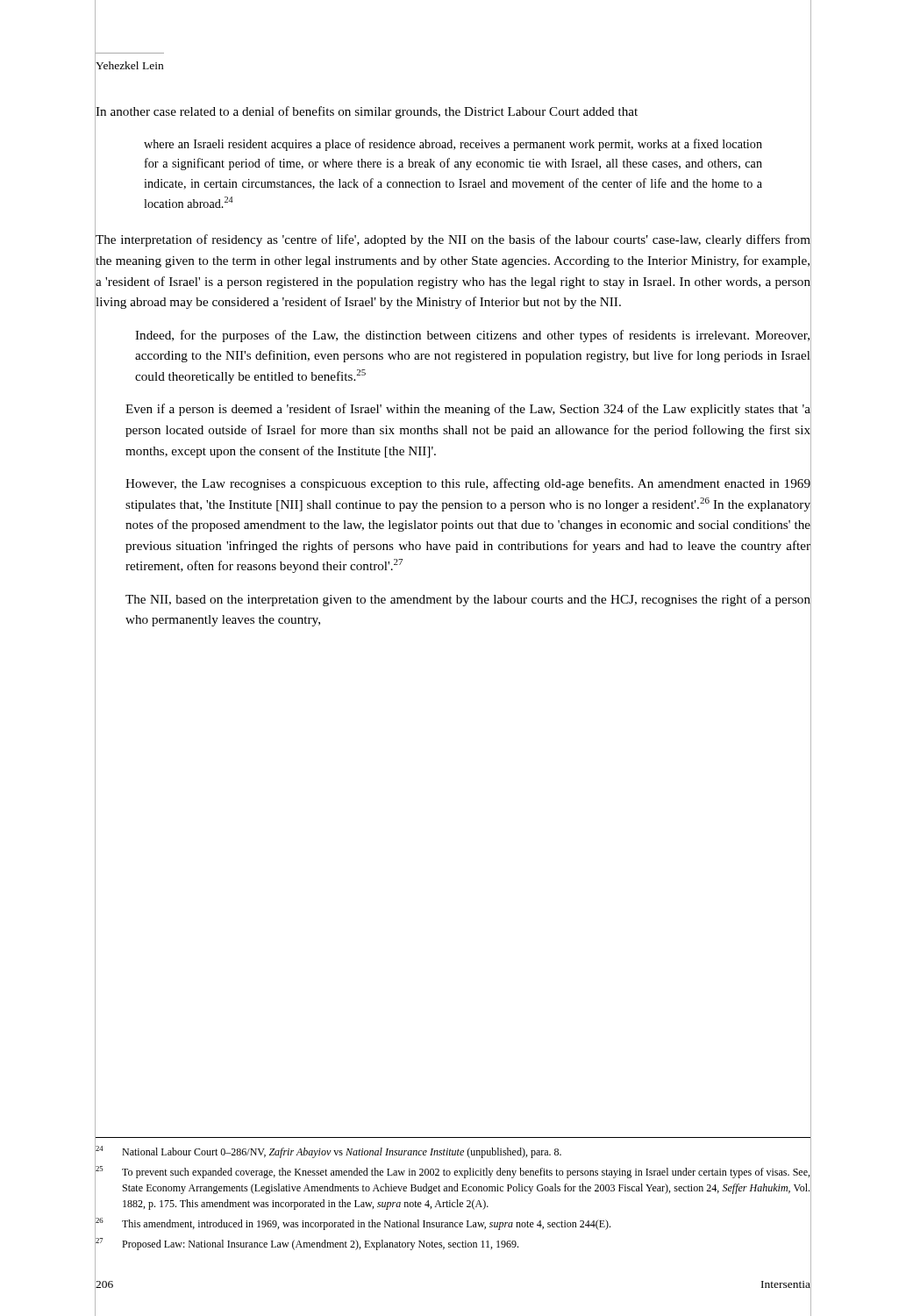
Task: Navigate to the text starting "Indeed, for the purposes of"
Action: click(x=473, y=355)
